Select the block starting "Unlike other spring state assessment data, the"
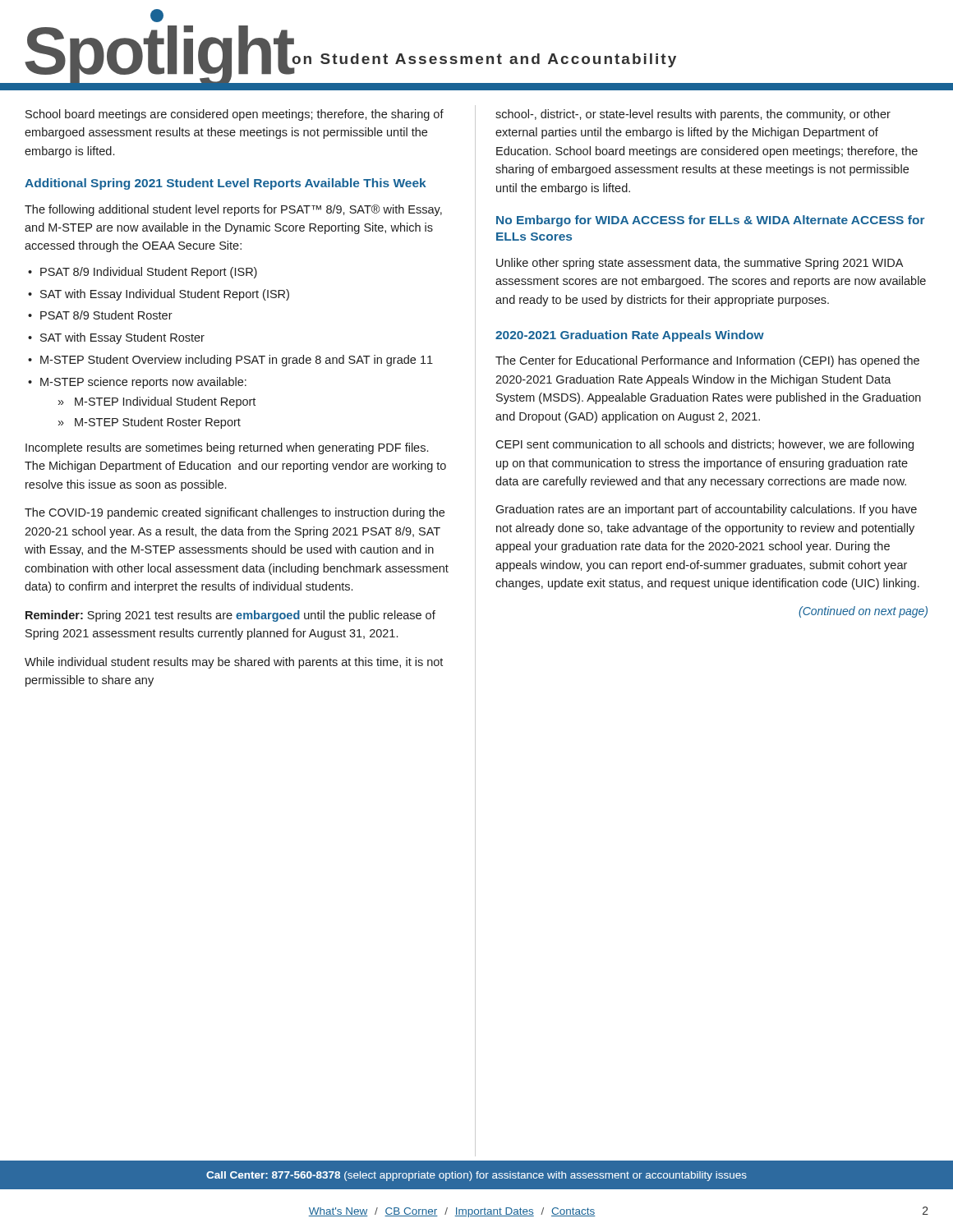The height and width of the screenshot is (1232, 953). (711, 281)
